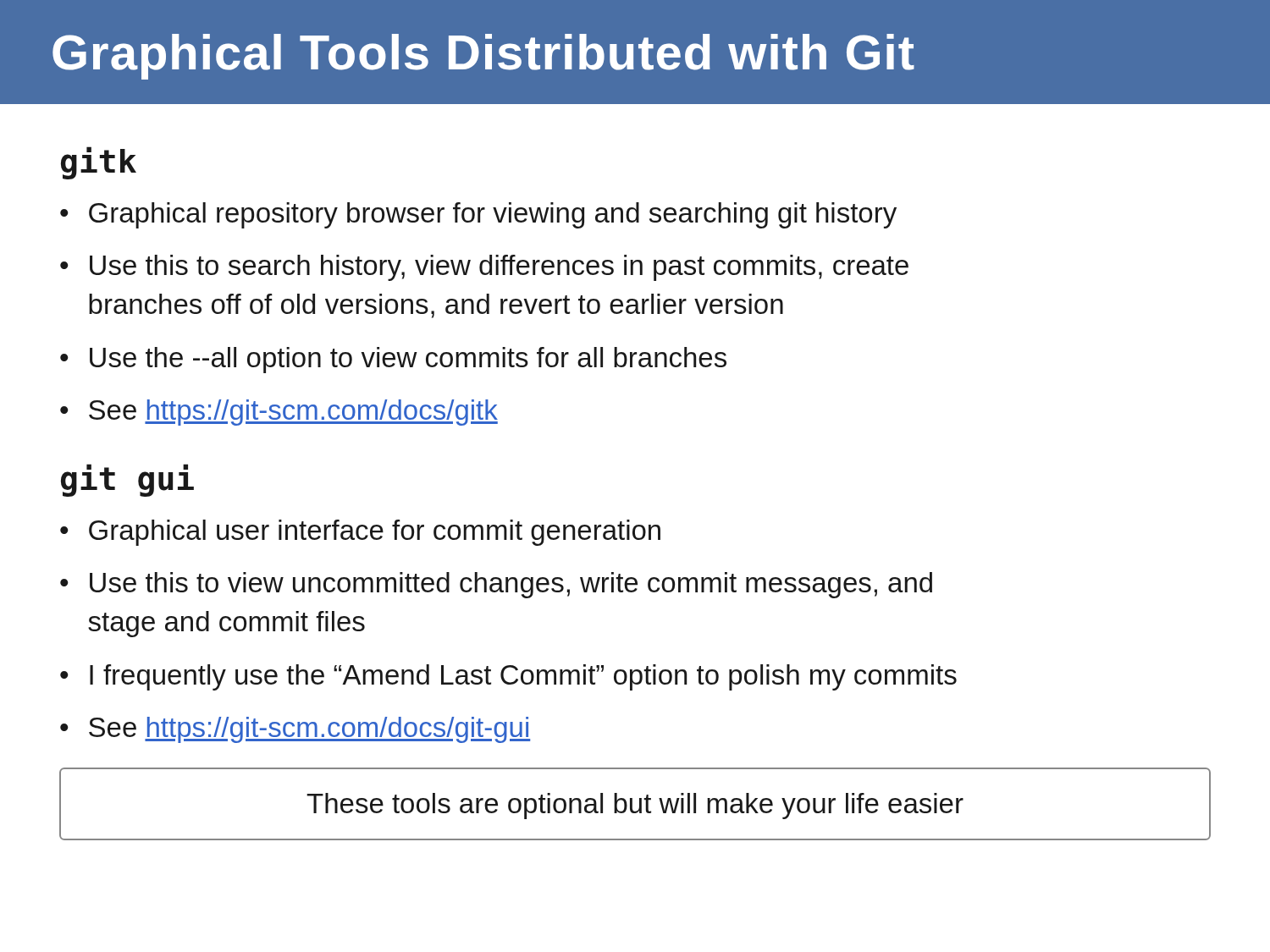Image resolution: width=1270 pixels, height=952 pixels.
Task: Select the passage starting "Graphical user interface for commit generation"
Action: (x=375, y=531)
